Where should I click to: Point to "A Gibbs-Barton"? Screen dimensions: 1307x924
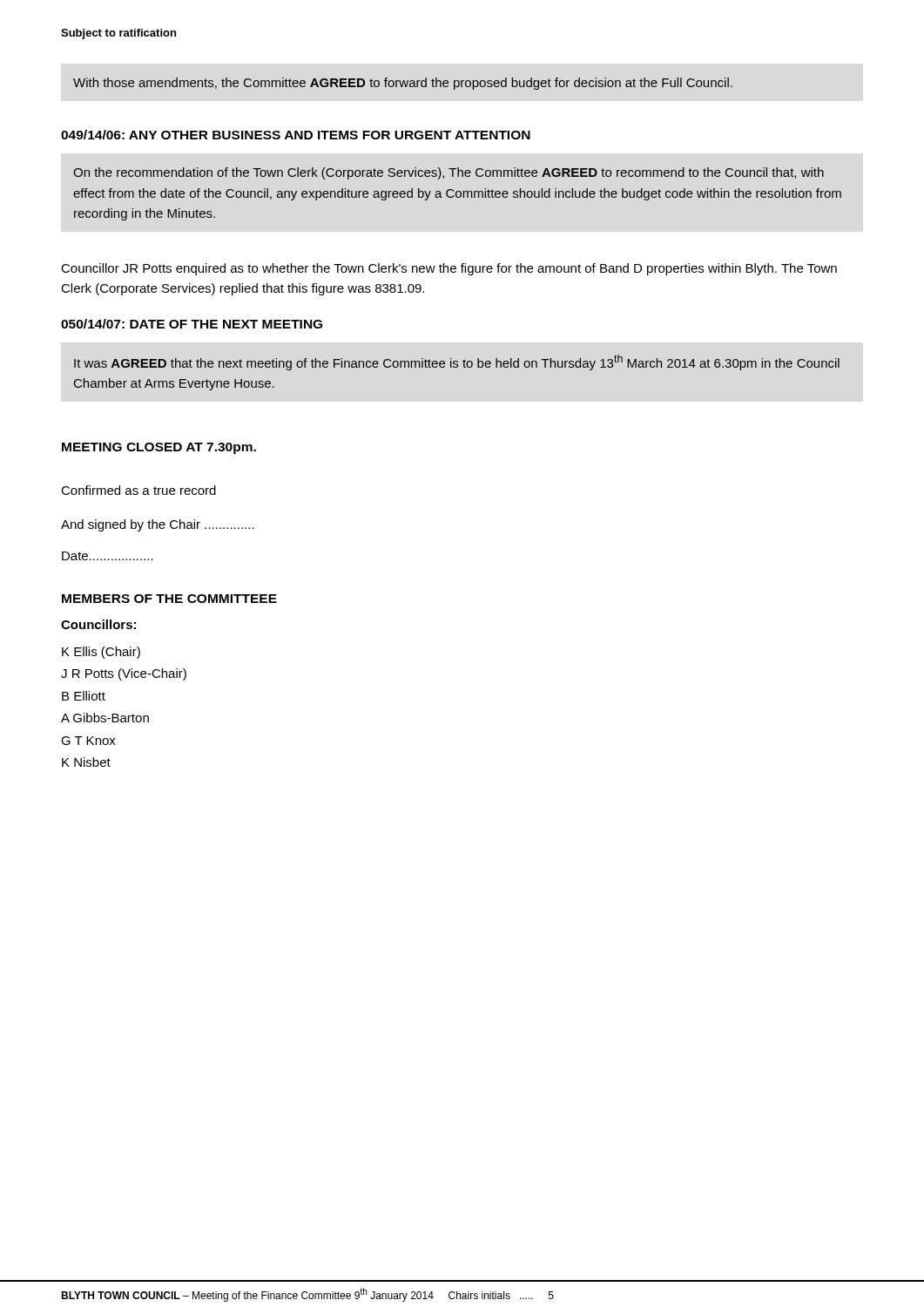click(x=105, y=718)
